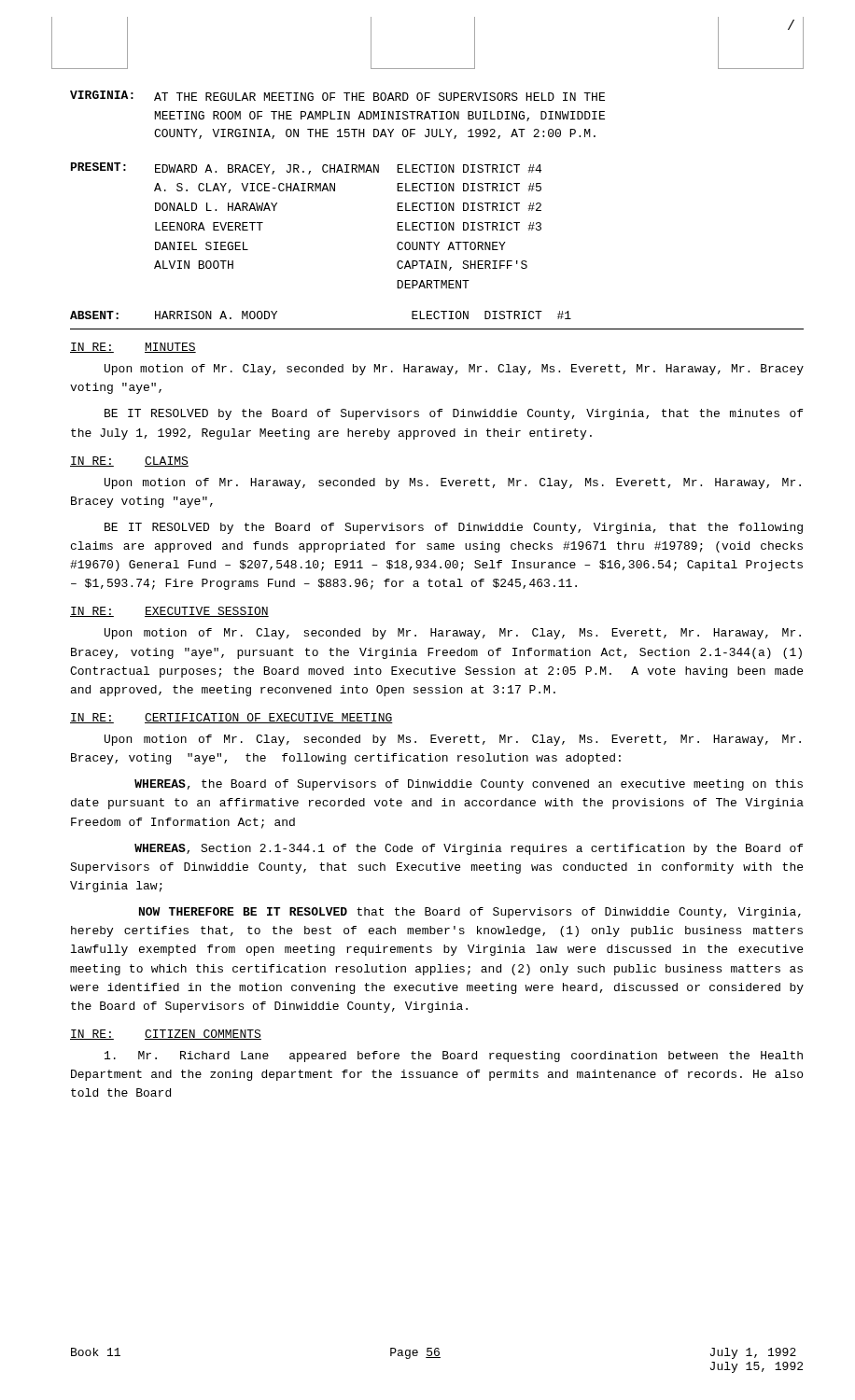This screenshot has height=1400, width=855.
Task: Navigate to the element starting "IN RE: CLAIMS"
Action: pos(93,462)
